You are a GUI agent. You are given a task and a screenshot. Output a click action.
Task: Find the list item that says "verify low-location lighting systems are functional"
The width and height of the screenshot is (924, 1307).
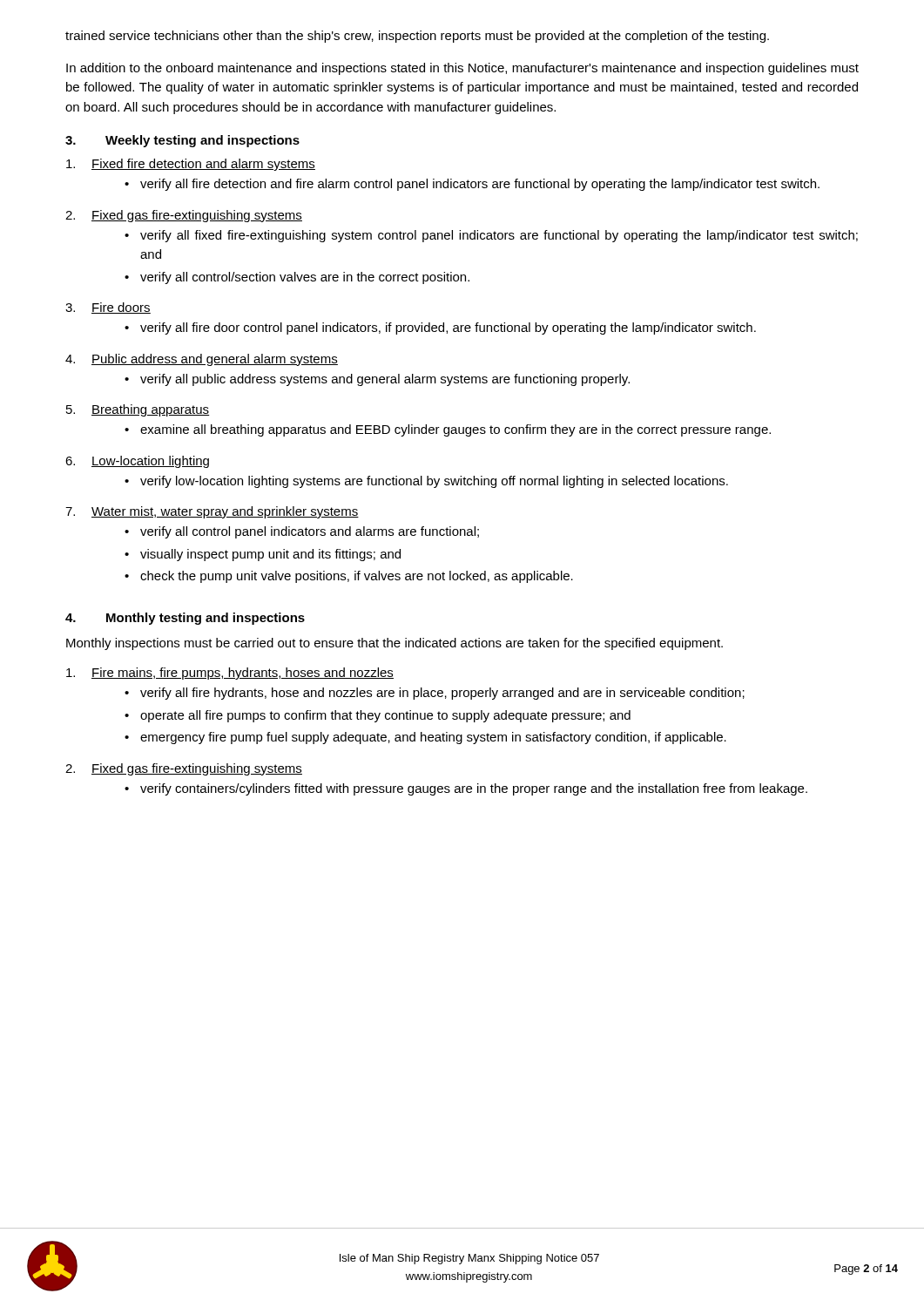(x=435, y=480)
